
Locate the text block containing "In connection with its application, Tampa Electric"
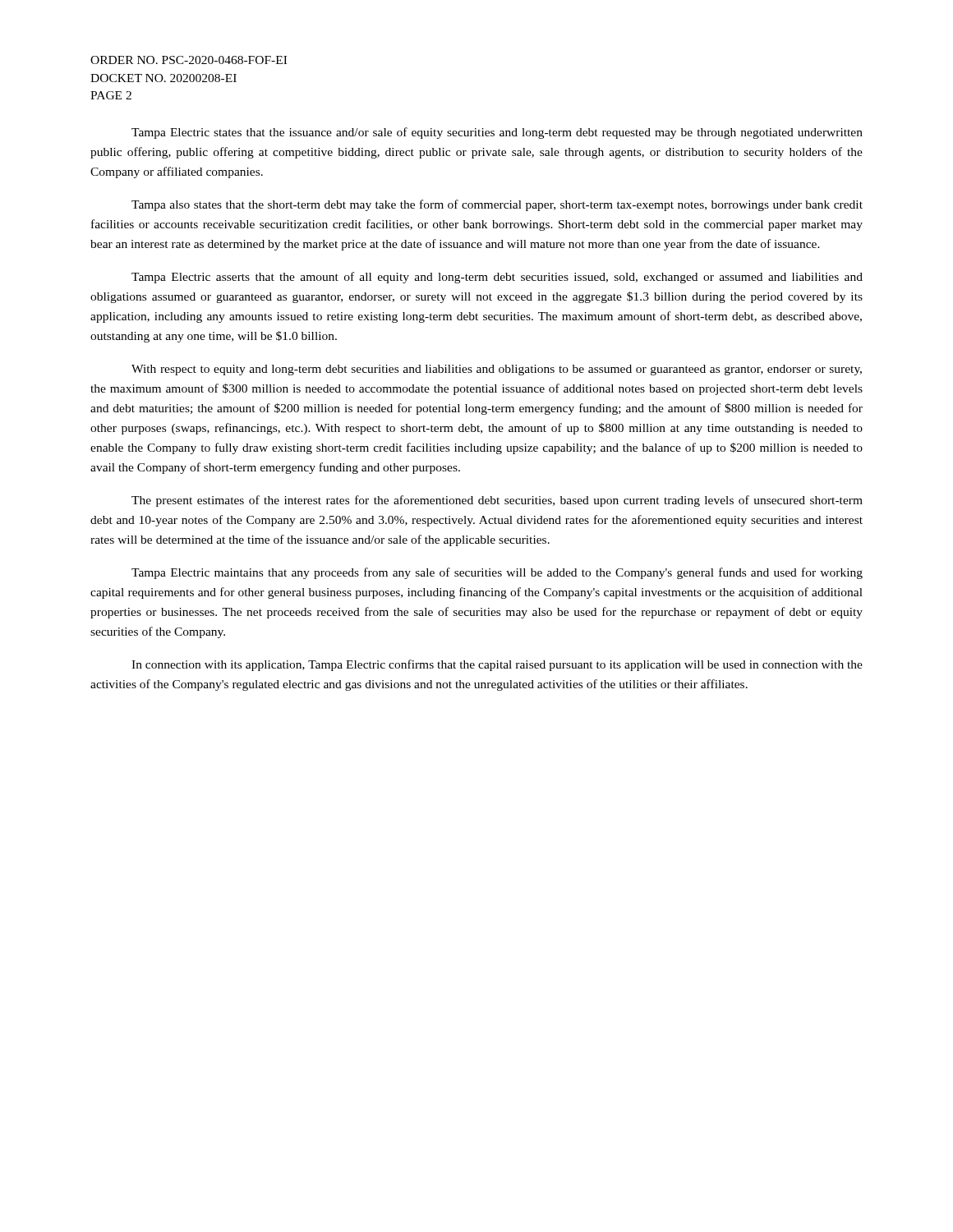(x=476, y=674)
